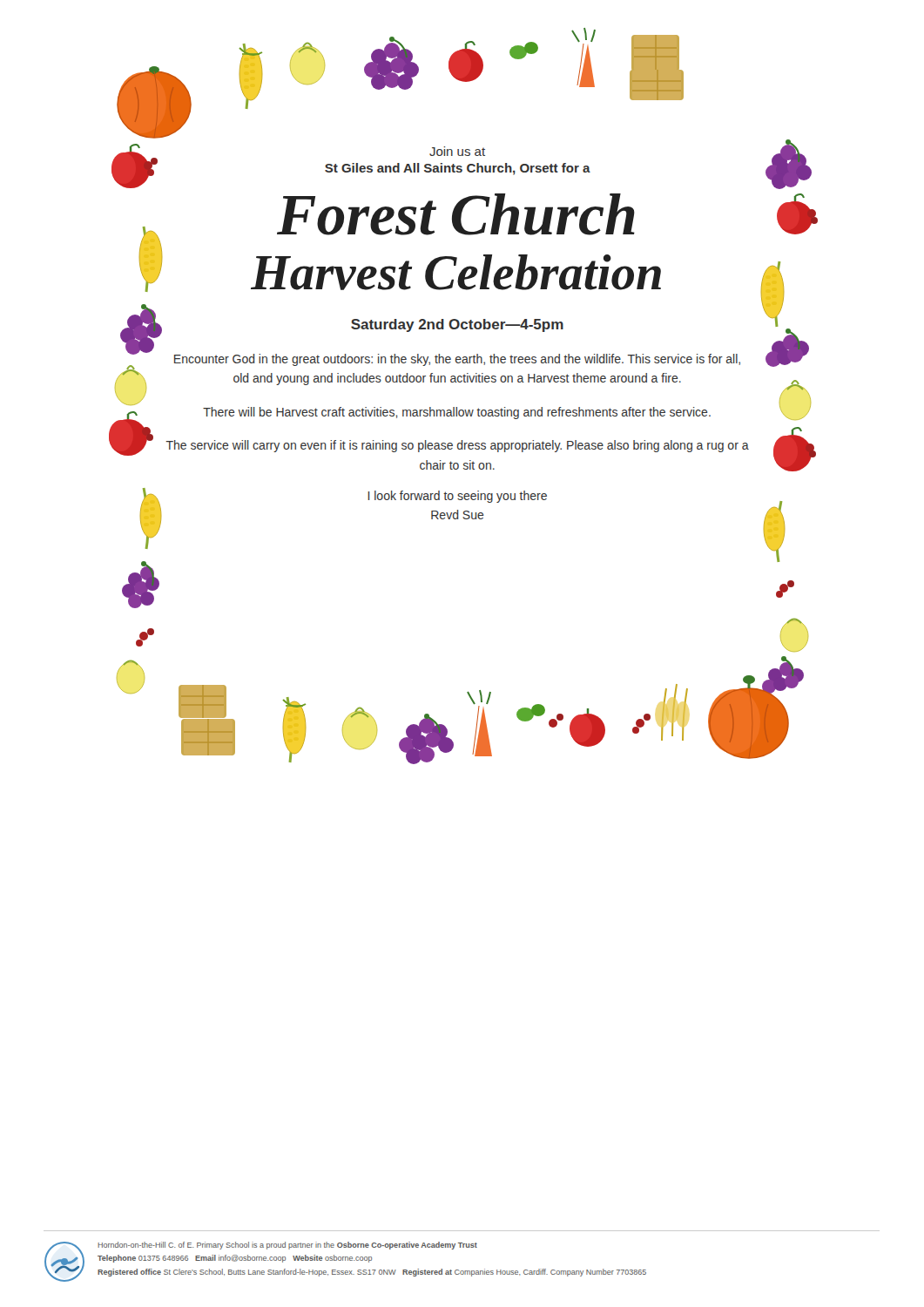924x1307 pixels.
Task: Find the region starting "Harvest Celebration"
Action: point(457,273)
